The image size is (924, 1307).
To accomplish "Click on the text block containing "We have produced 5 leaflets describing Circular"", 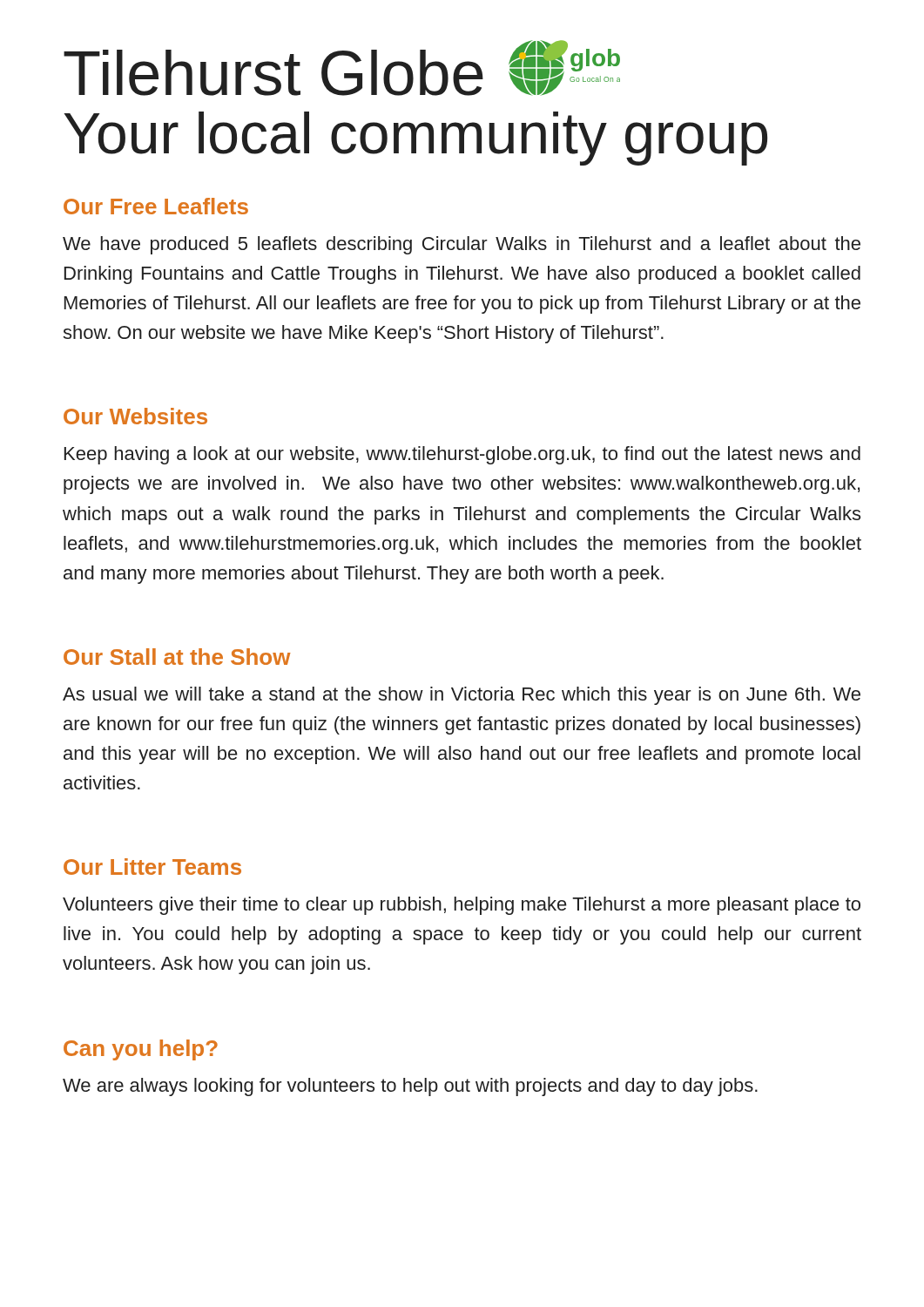I will point(462,288).
